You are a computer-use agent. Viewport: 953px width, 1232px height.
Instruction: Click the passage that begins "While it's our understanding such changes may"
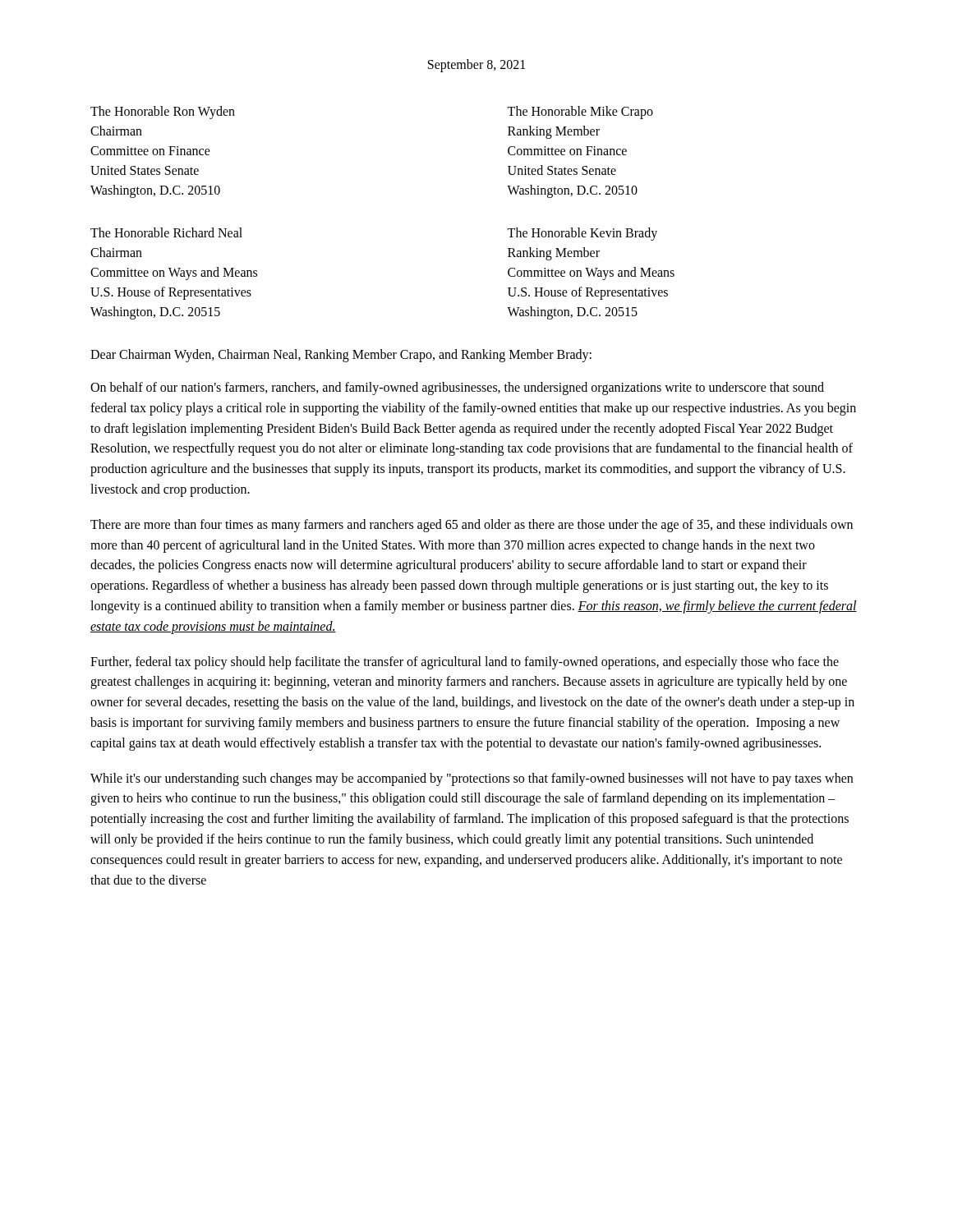click(472, 829)
